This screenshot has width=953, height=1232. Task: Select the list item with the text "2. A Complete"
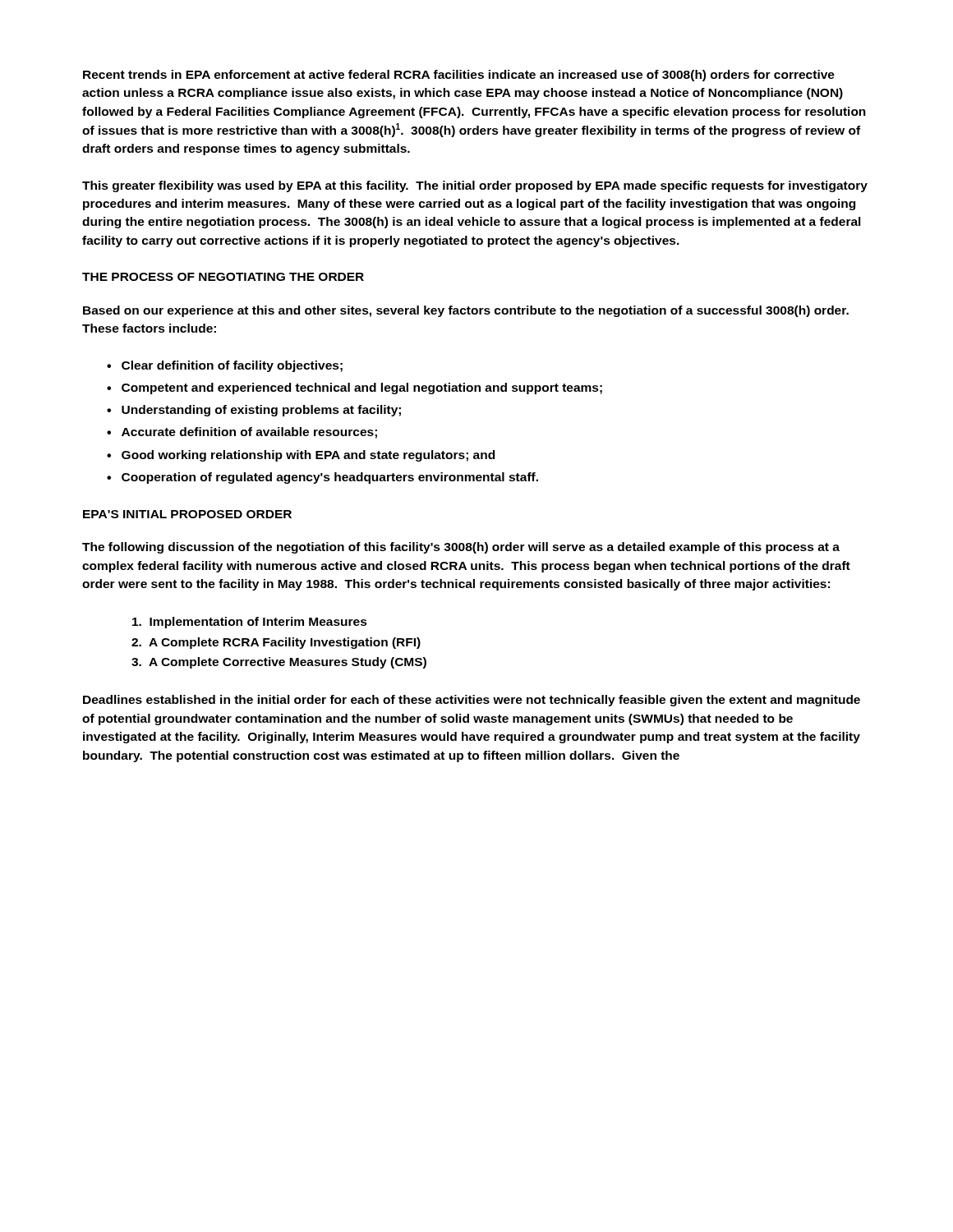[276, 642]
